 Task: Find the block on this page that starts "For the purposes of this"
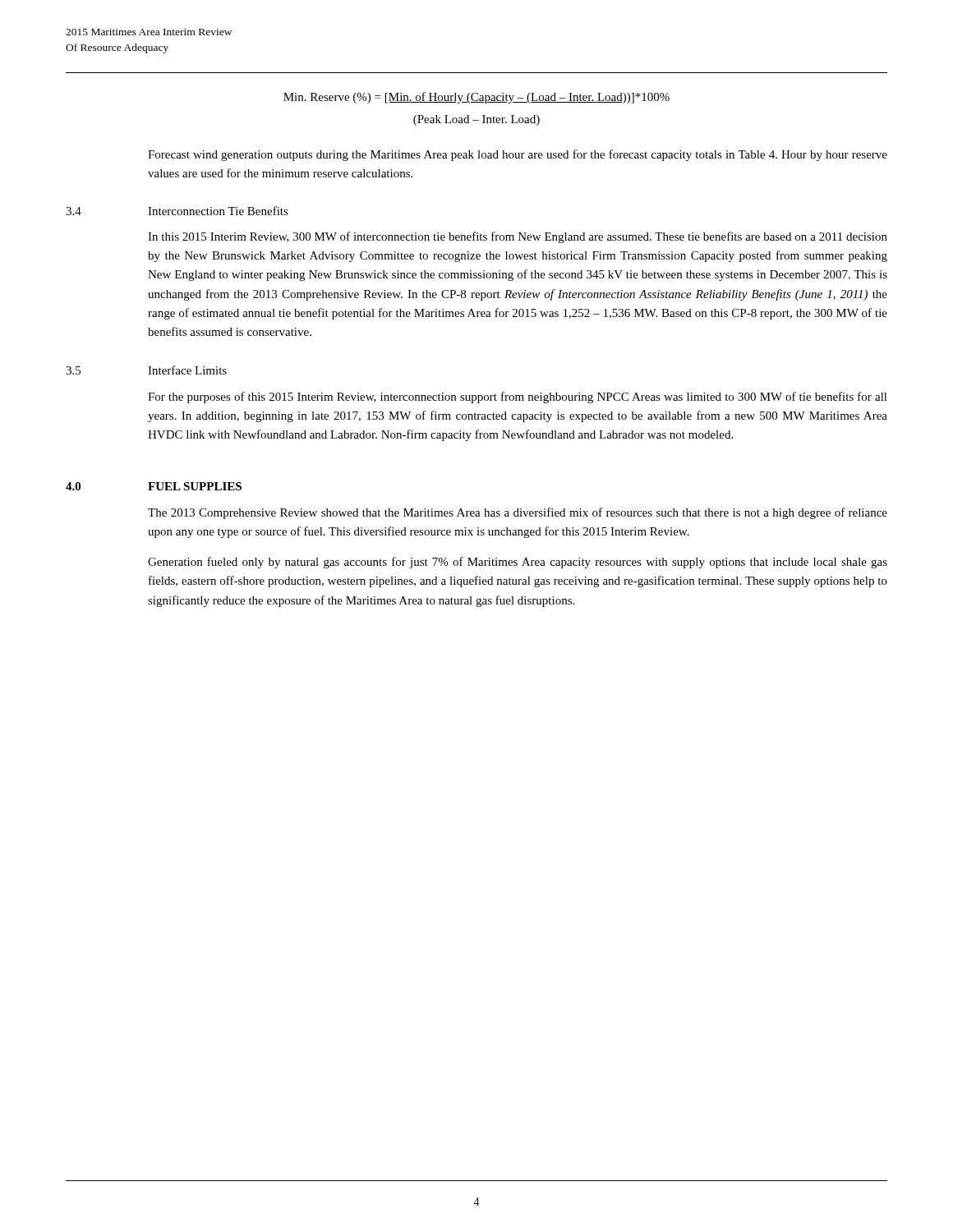coord(518,415)
